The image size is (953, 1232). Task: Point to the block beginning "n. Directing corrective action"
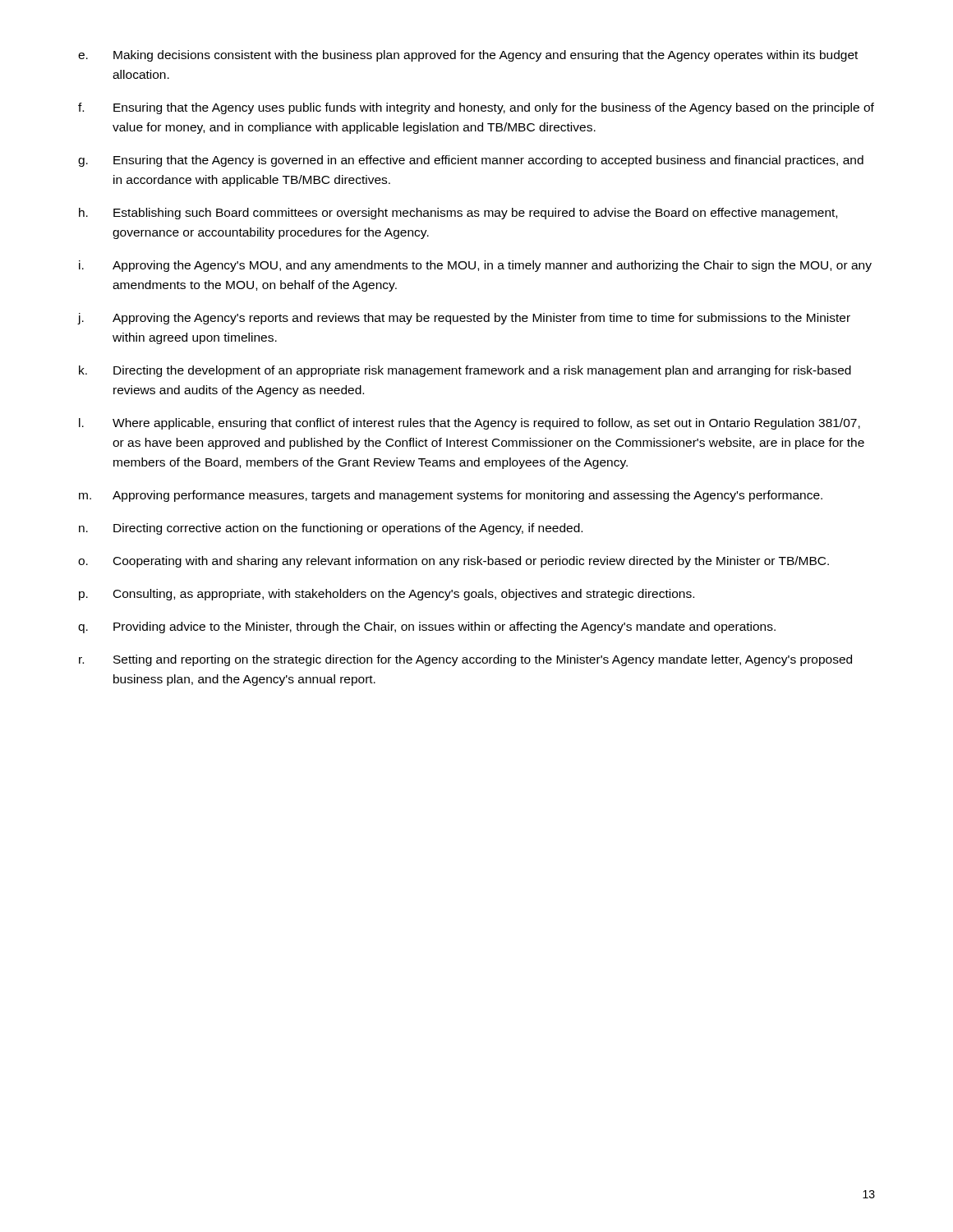[476, 528]
